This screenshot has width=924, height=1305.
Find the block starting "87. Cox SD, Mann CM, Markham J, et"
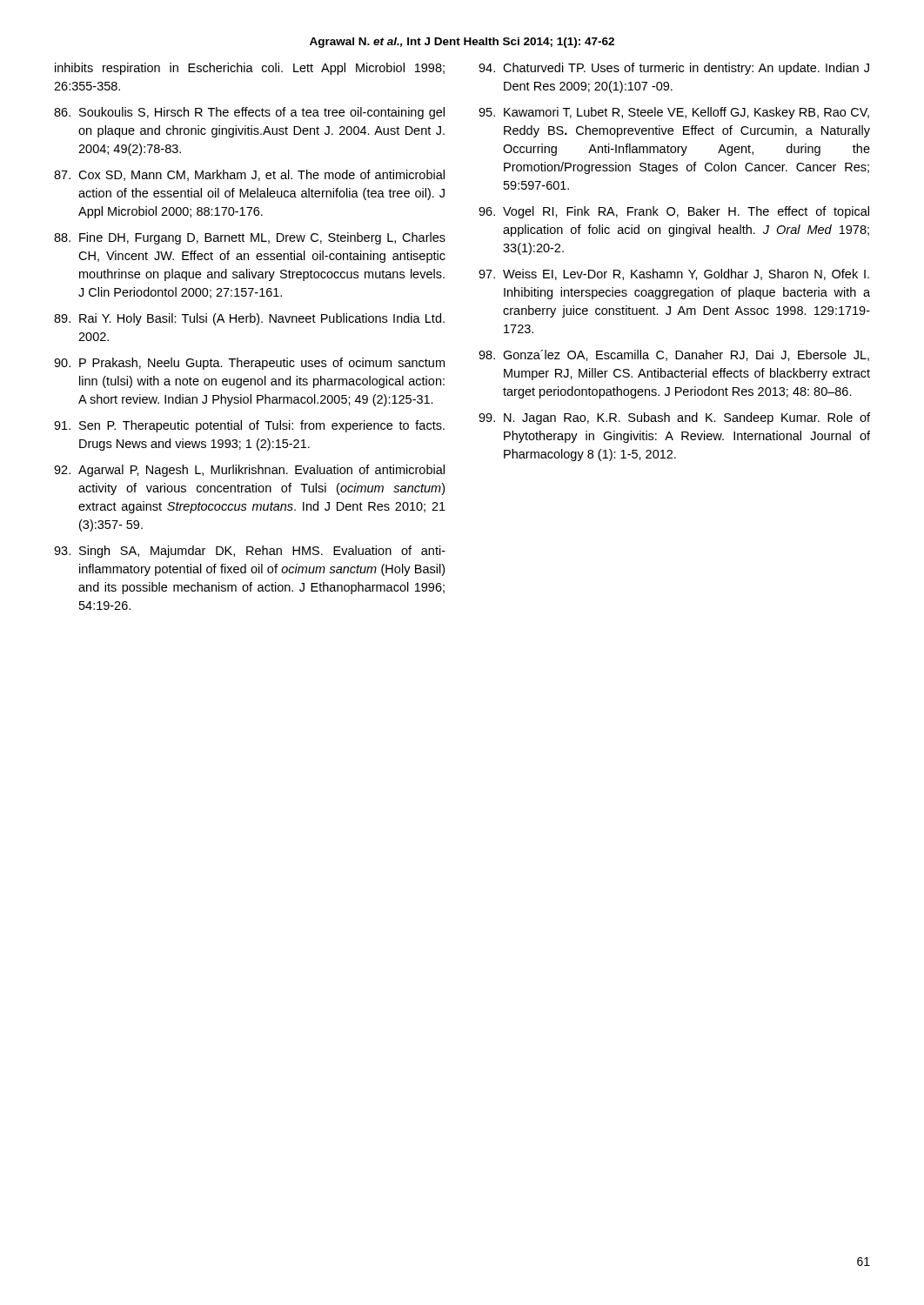(250, 193)
